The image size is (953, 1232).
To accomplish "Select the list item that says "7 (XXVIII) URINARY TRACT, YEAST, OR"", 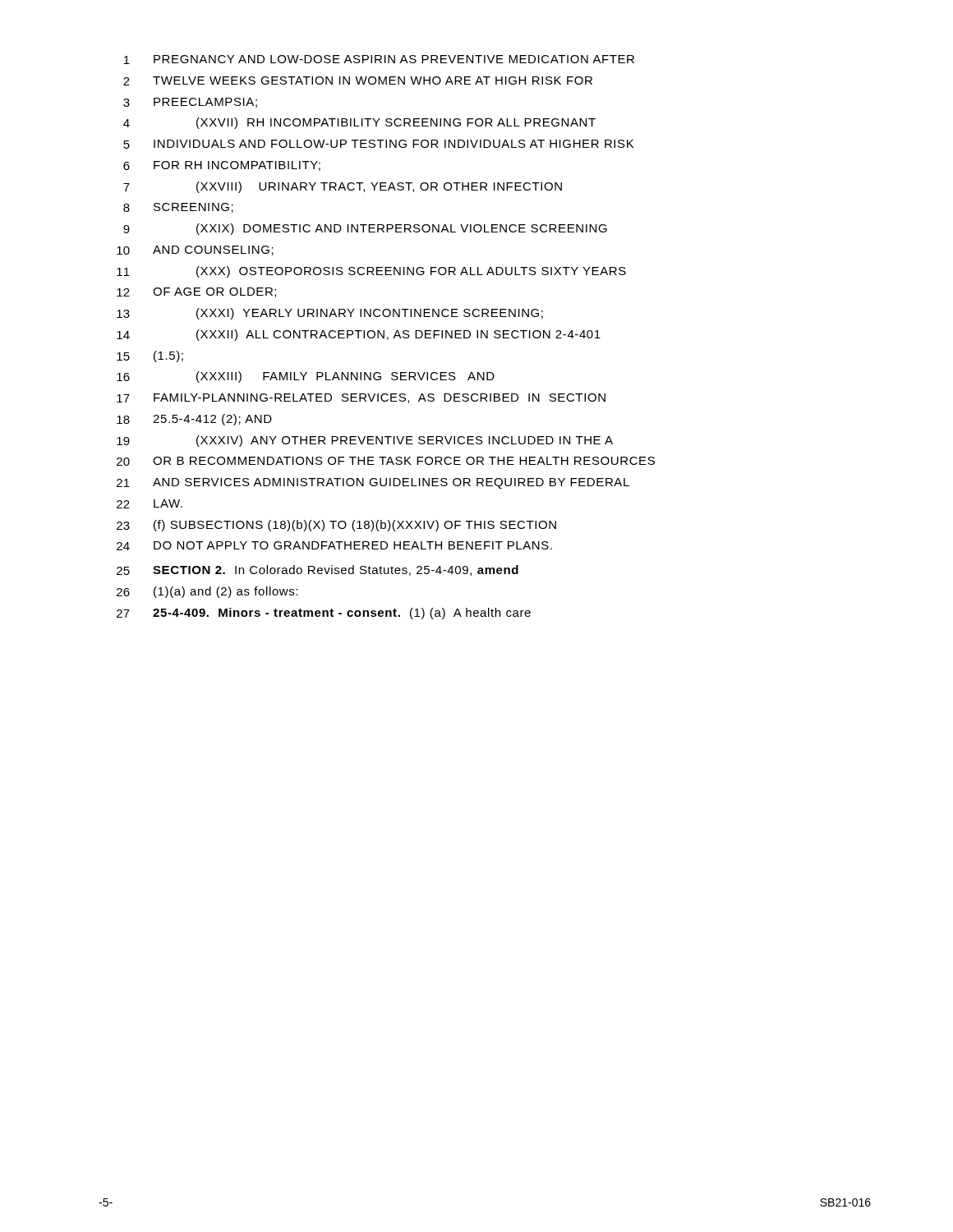I will pyautogui.click(x=485, y=187).
